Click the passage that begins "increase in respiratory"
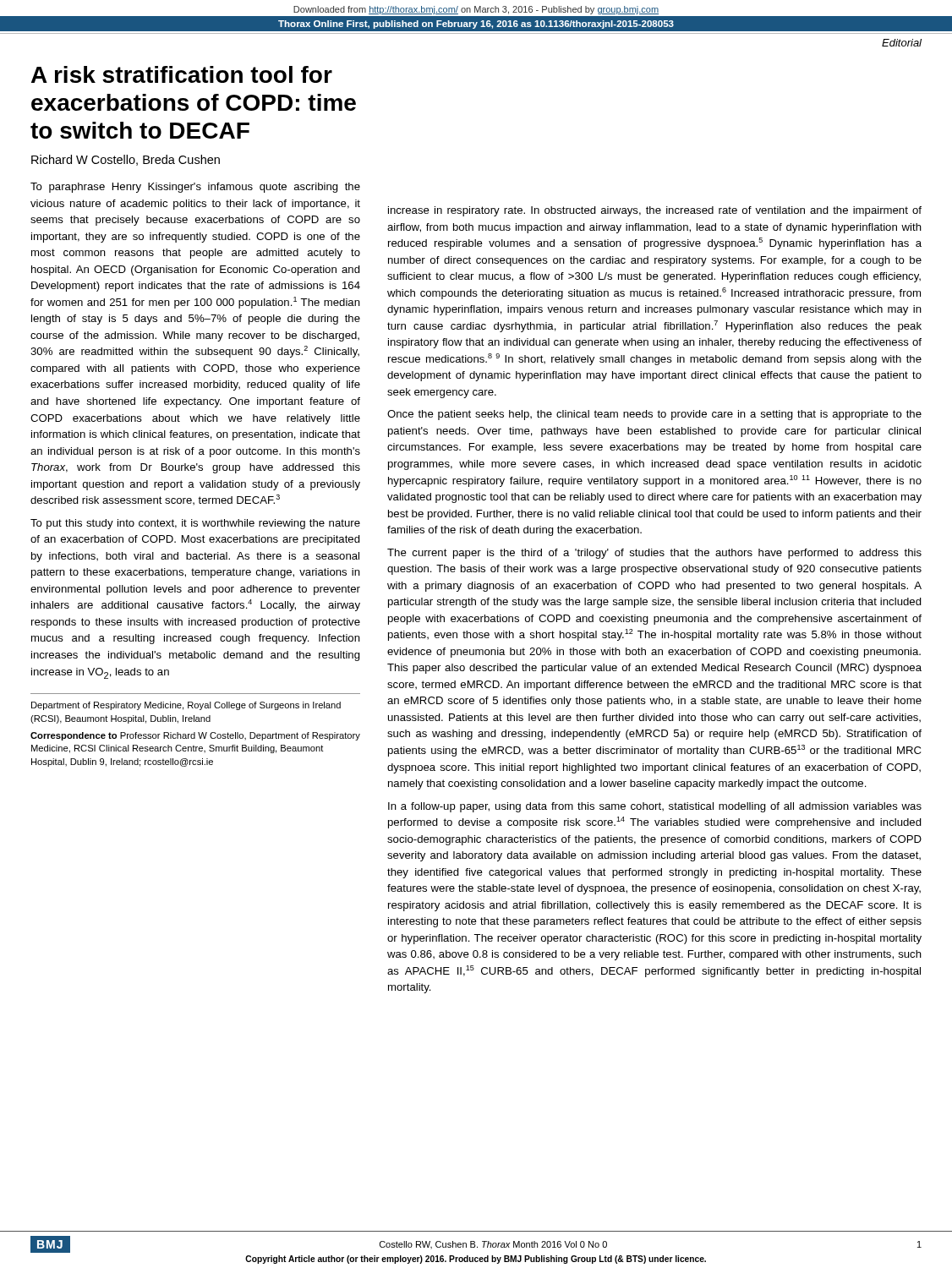Image resolution: width=952 pixels, height=1268 pixels. pyautogui.click(x=654, y=599)
